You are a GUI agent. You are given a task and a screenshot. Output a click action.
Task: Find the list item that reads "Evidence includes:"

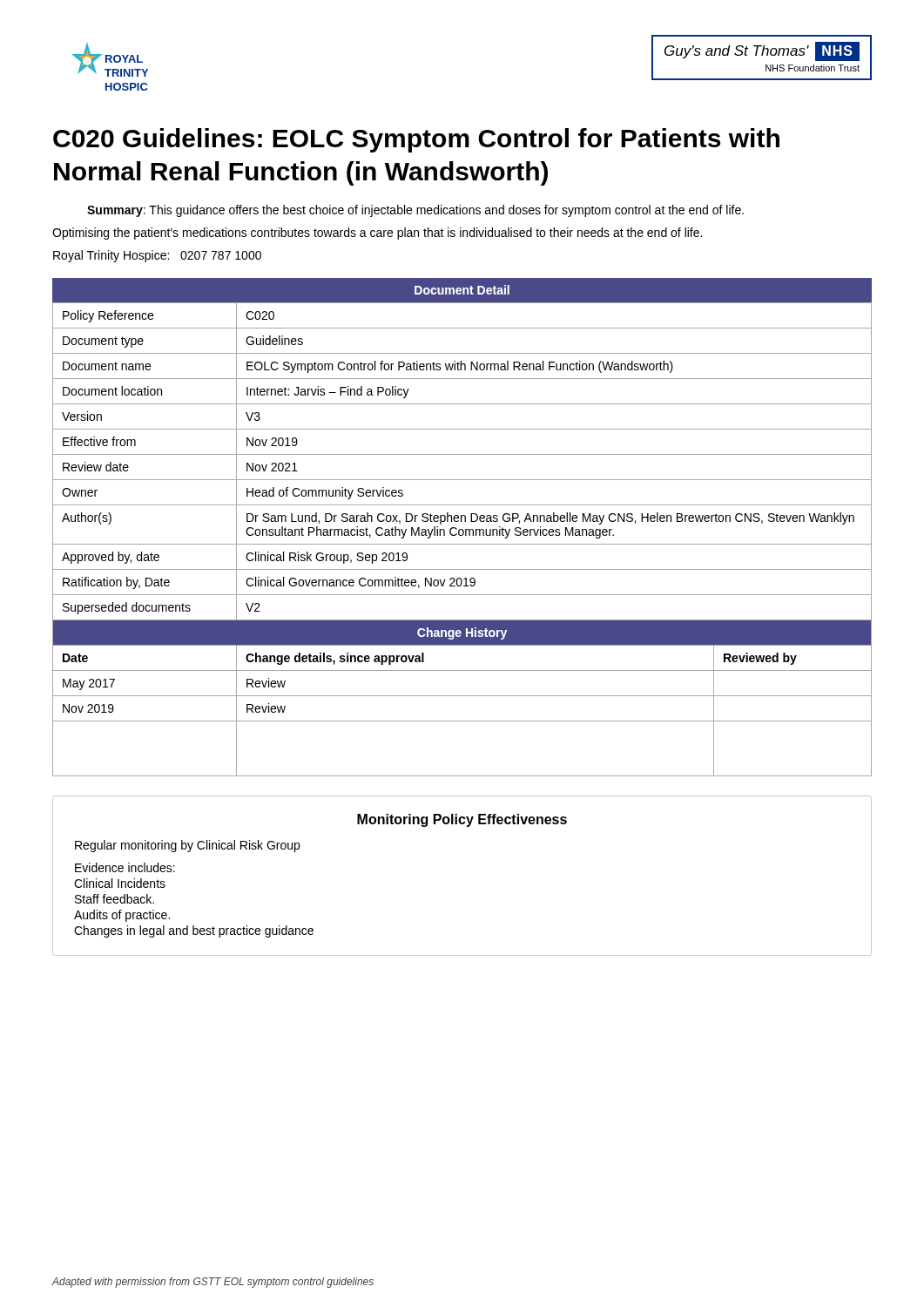point(125,867)
